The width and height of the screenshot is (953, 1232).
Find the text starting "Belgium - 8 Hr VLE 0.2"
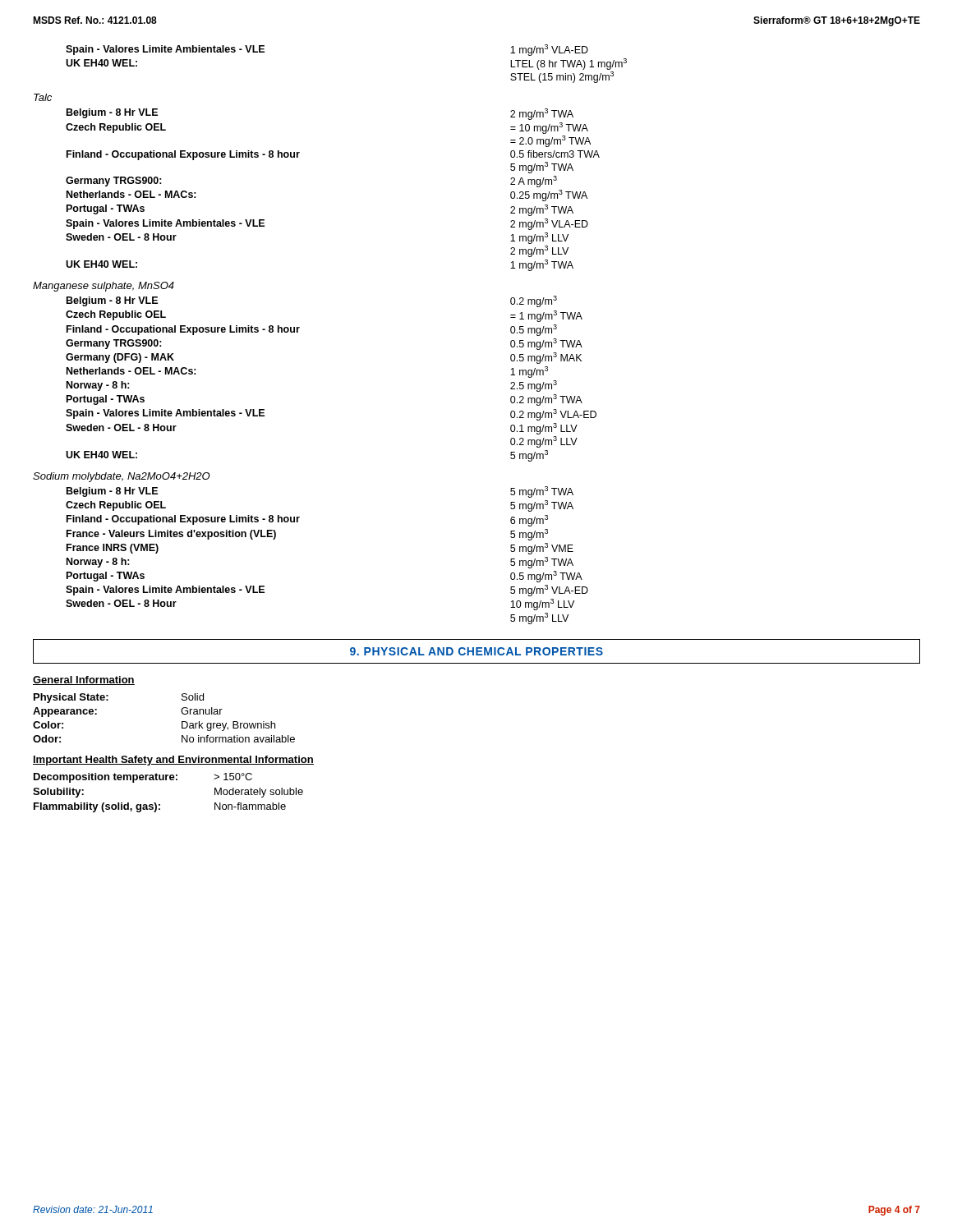(118, 301)
